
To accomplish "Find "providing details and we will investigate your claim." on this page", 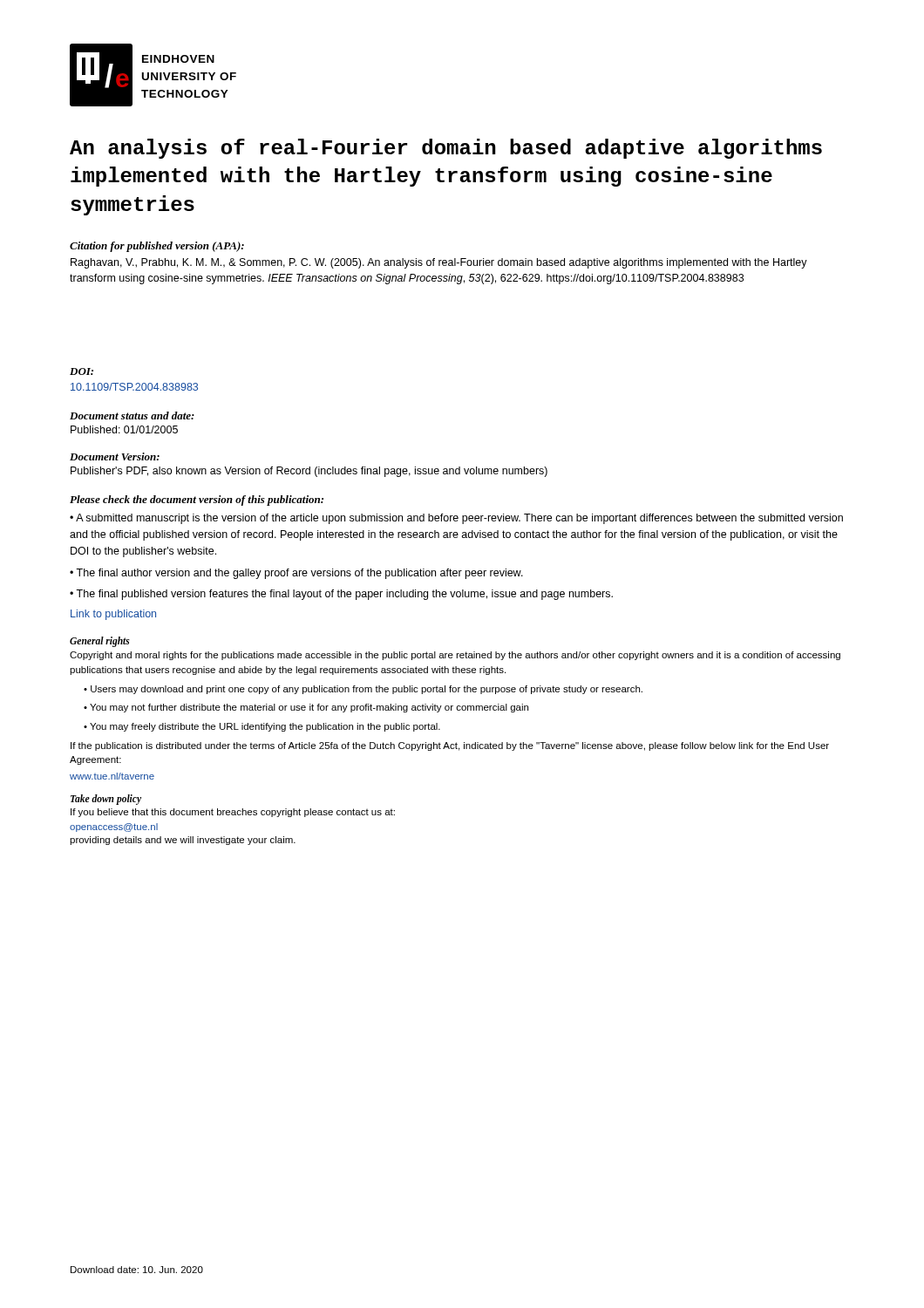I will (183, 839).
